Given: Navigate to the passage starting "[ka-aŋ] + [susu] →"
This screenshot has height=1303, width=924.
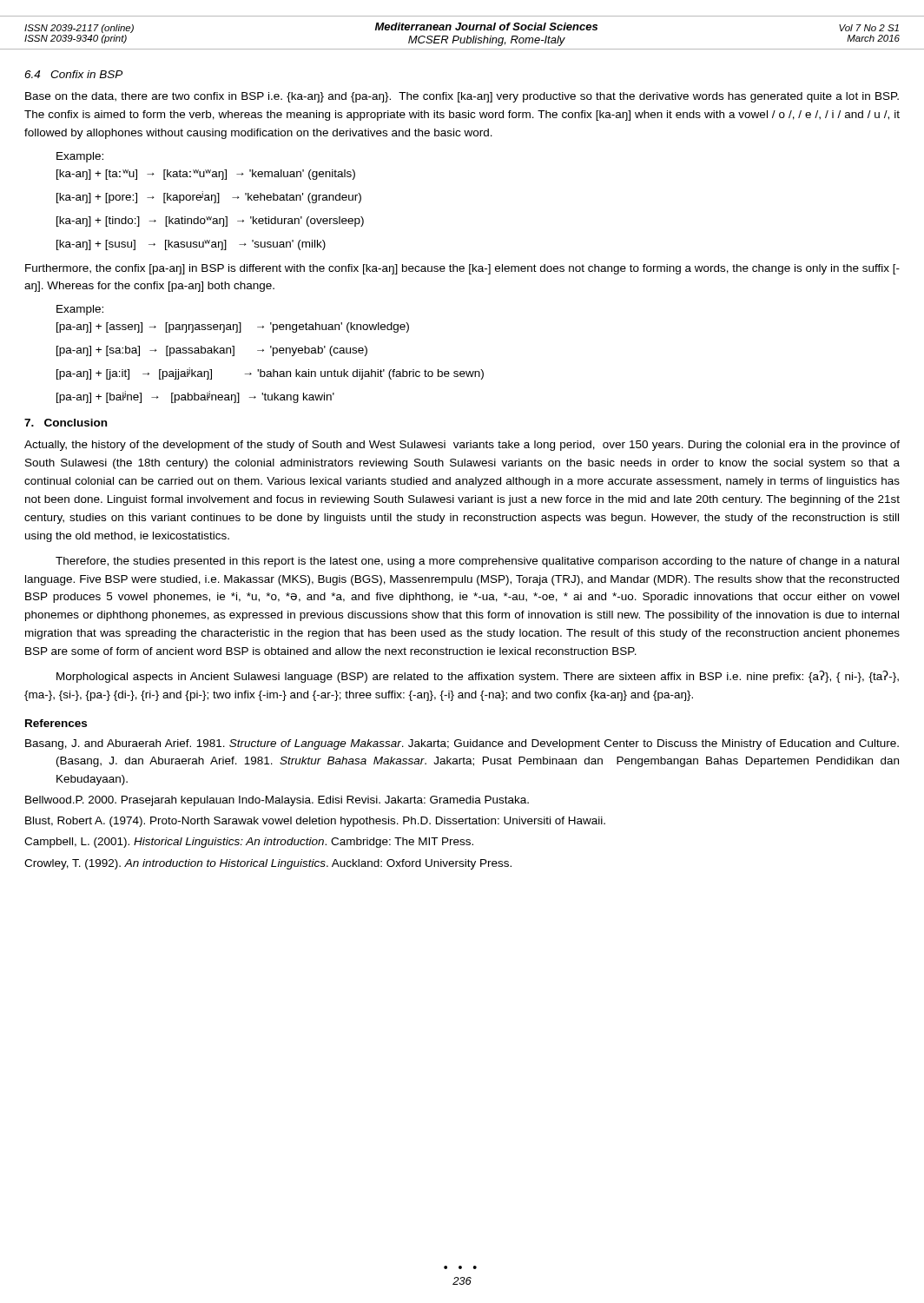Looking at the screenshot, I should tap(191, 243).
